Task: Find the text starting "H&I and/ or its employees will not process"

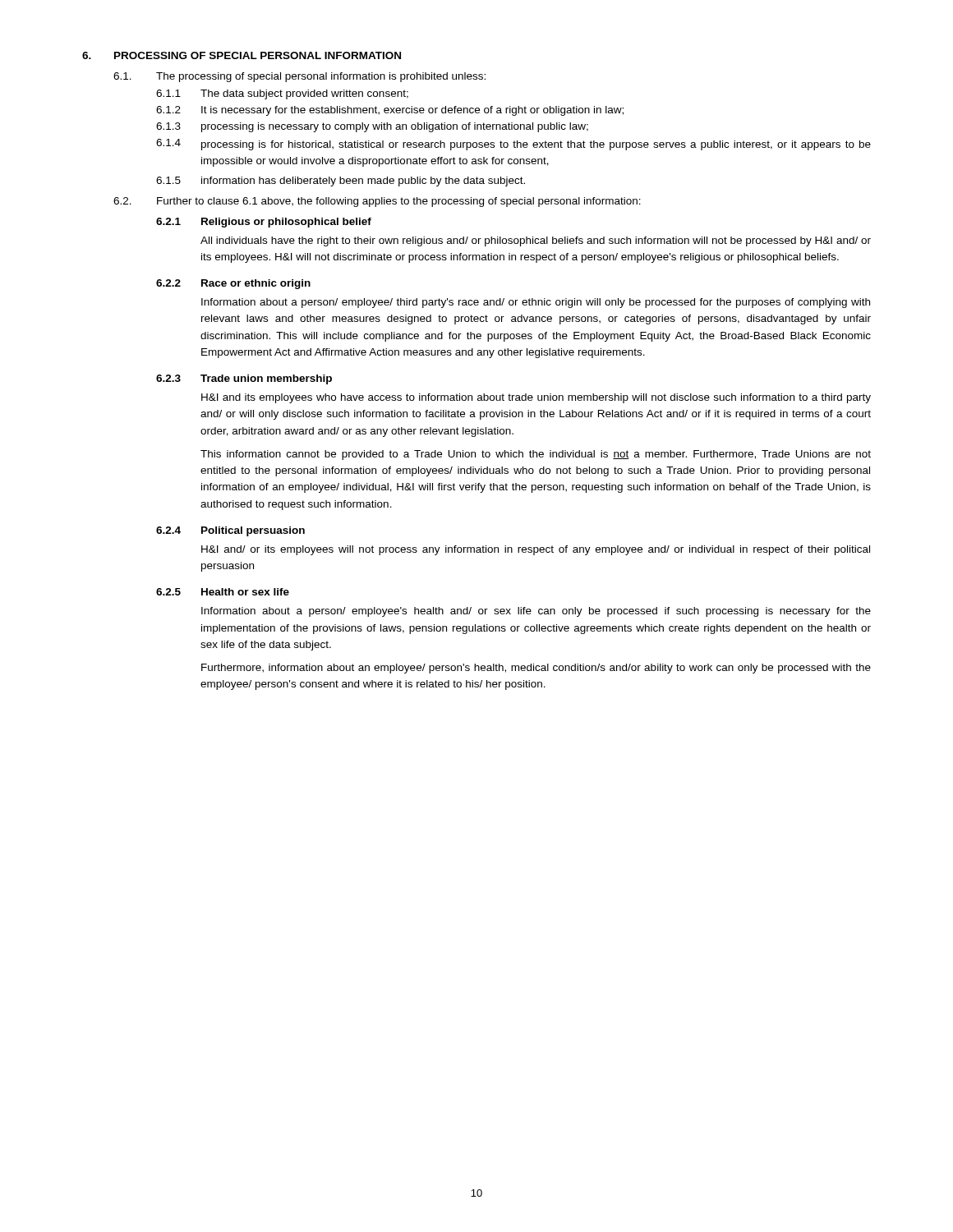Action: (x=536, y=557)
